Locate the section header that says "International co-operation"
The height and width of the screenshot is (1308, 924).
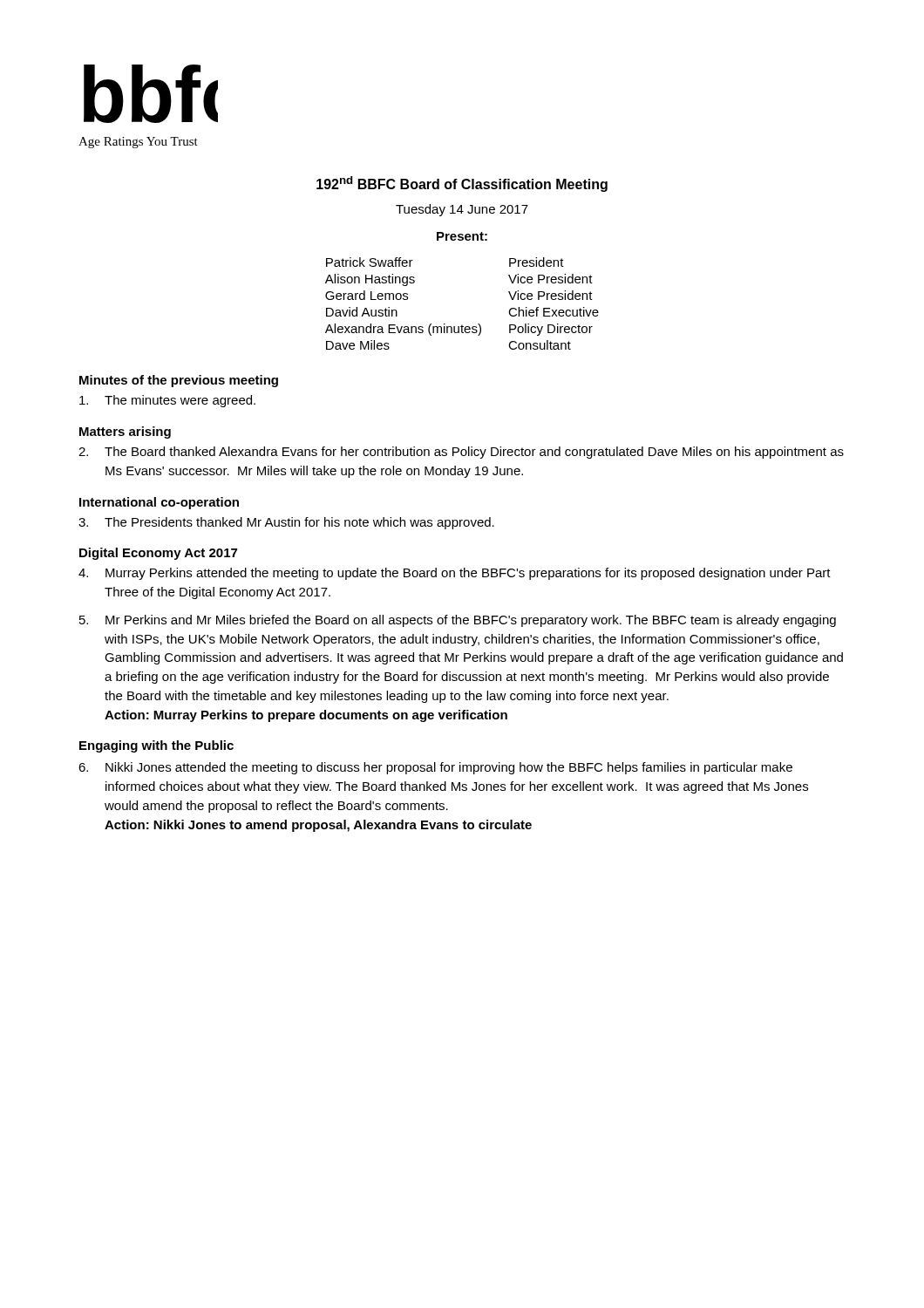point(159,501)
